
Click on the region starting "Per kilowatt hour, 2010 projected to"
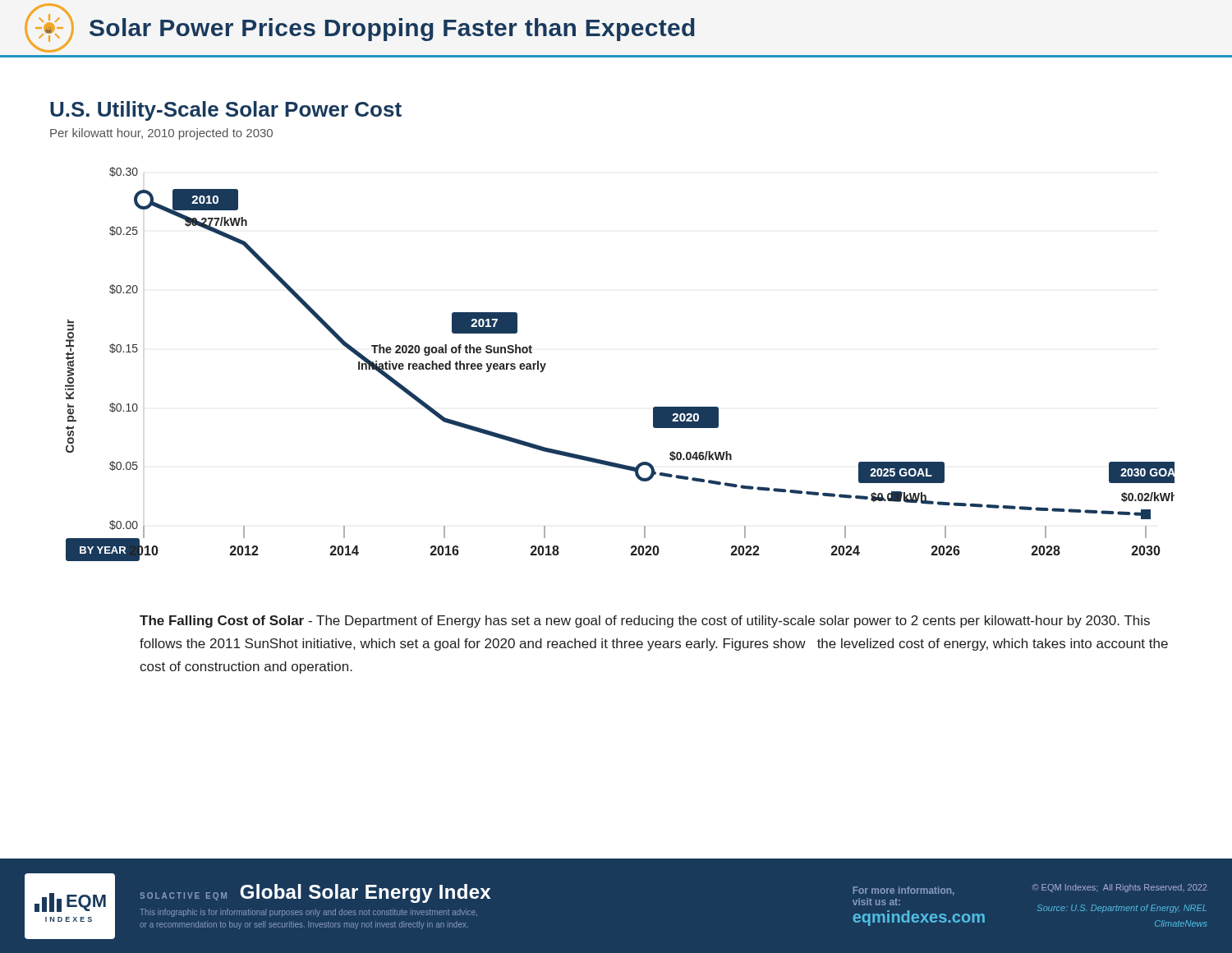pyautogui.click(x=161, y=133)
